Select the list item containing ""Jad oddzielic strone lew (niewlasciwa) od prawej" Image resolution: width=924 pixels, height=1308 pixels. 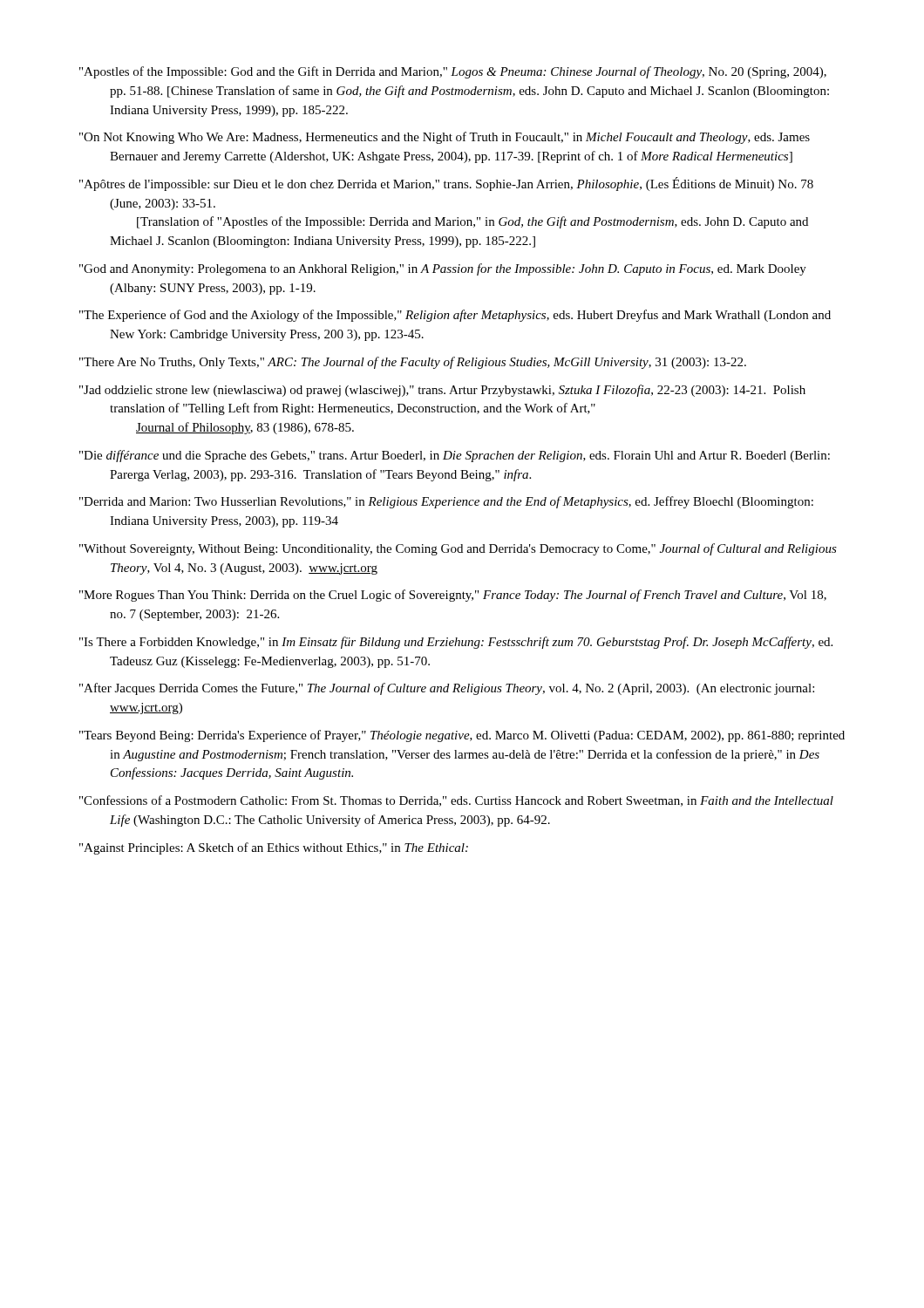(x=442, y=408)
